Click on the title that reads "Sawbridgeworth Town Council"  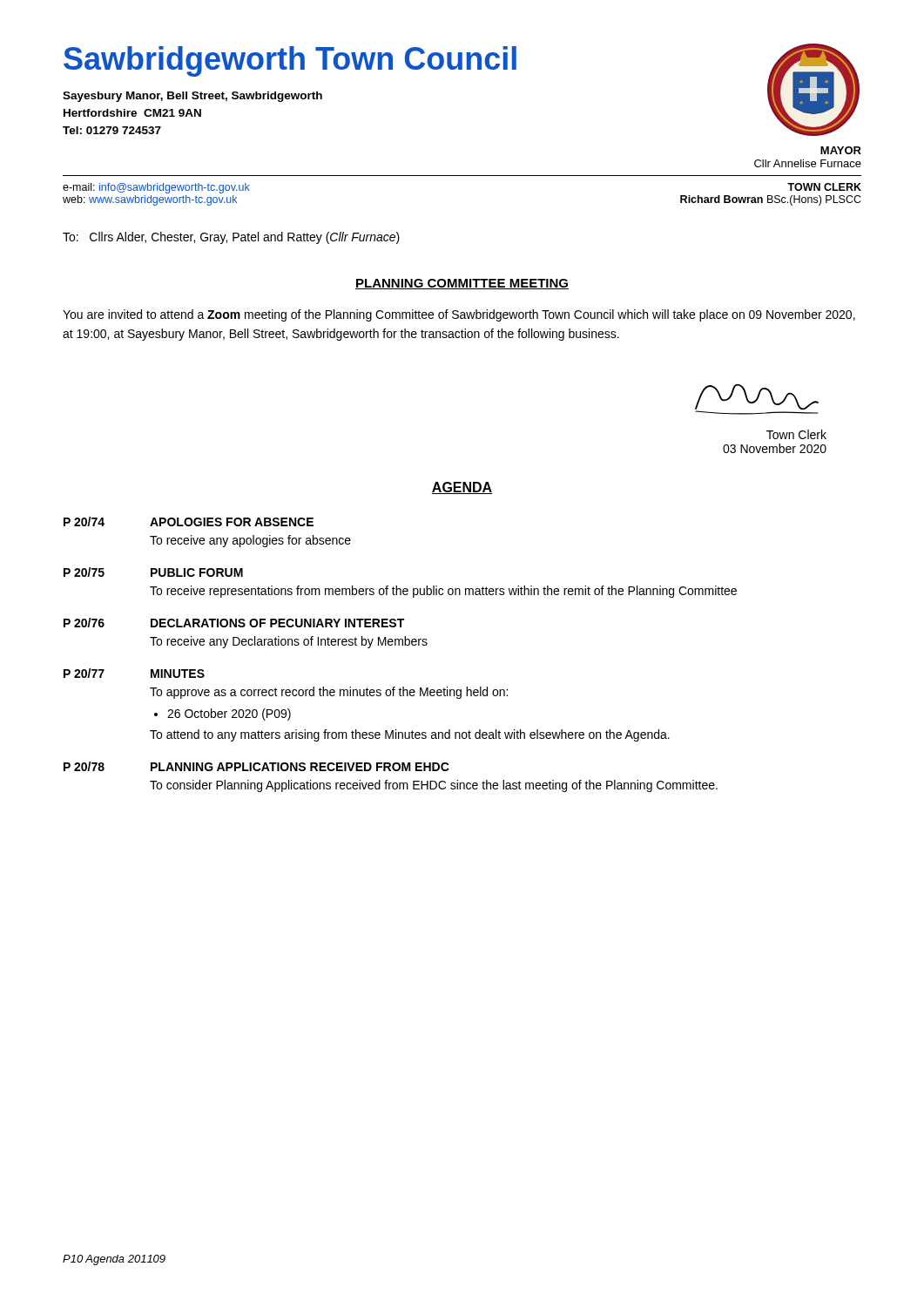291,59
